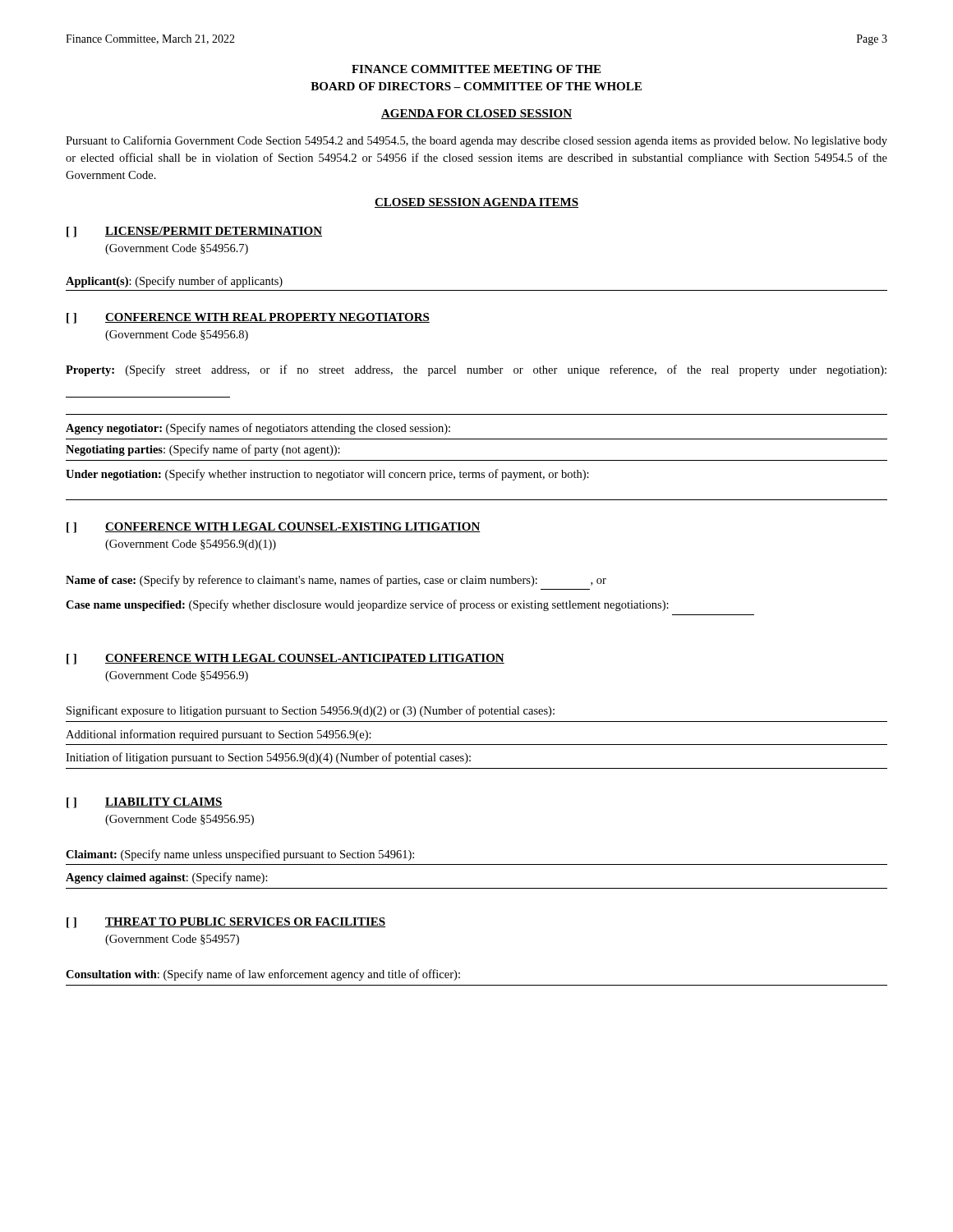Viewport: 953px width, 1232px height.
Task: Locate the text block with the text "Pursuant to California Government Code Section 54954.2 and"
Action: pos(476,158)
